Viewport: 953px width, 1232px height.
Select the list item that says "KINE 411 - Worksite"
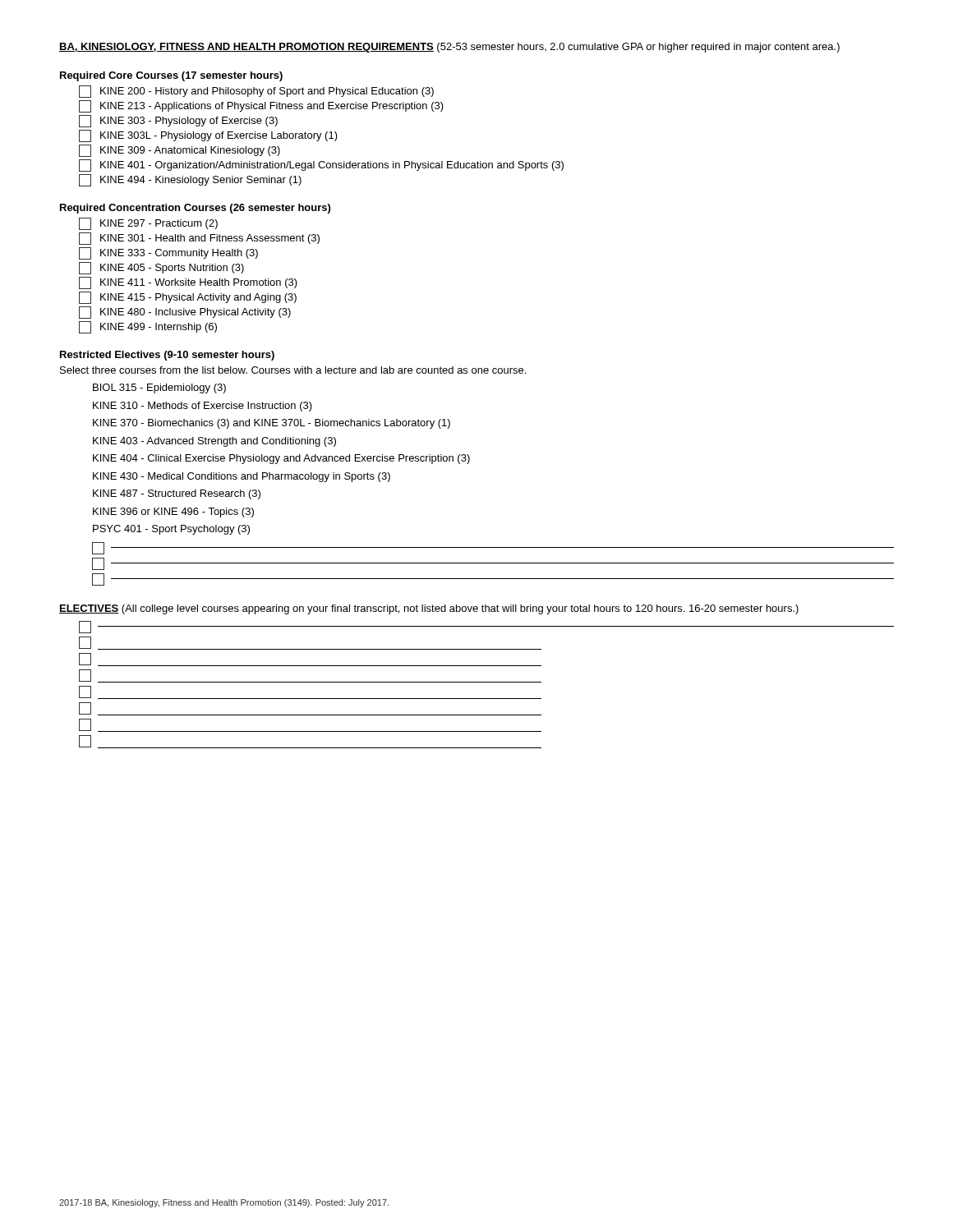pyautogui.click(x=188, y=283)
